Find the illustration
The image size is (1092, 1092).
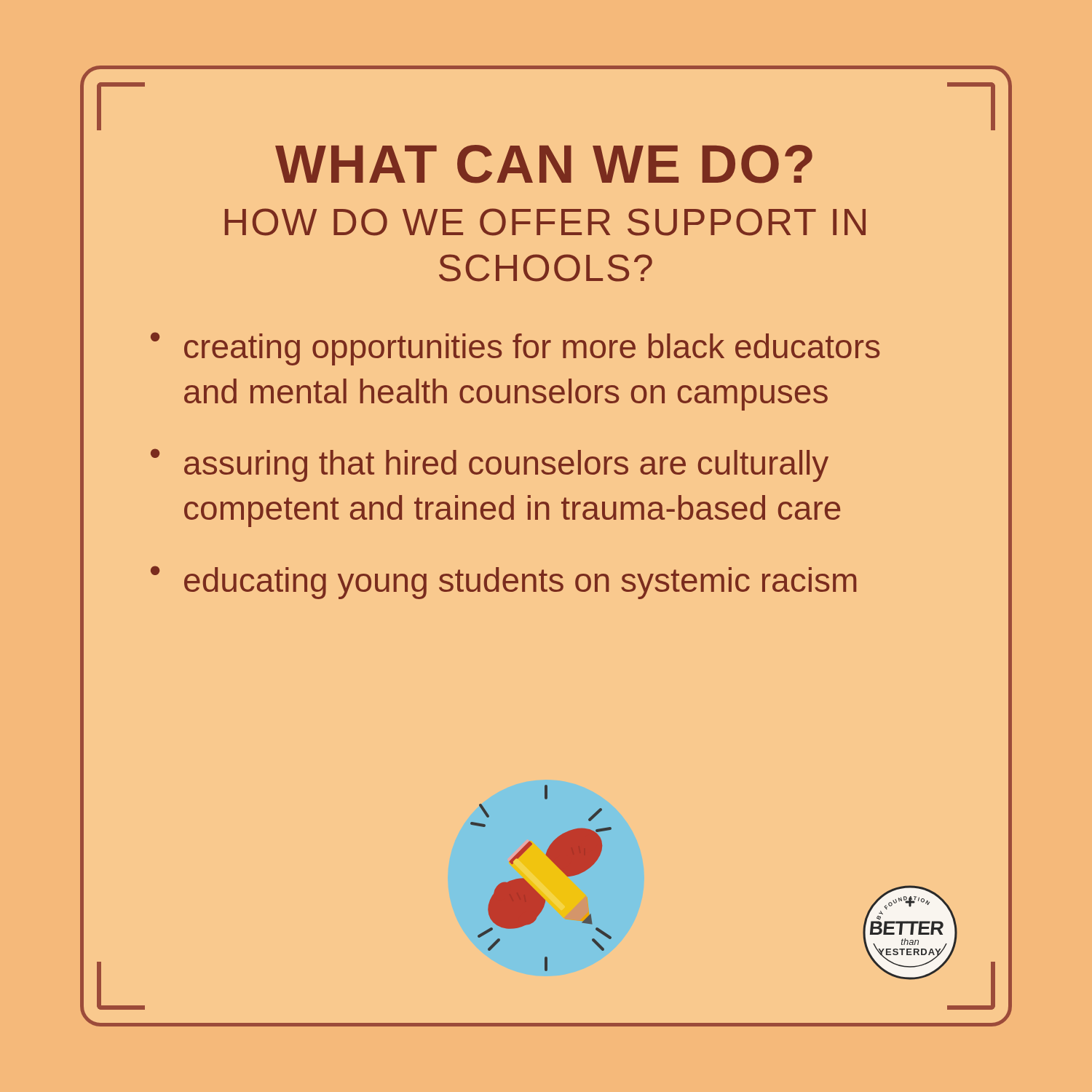pyautogui.click(x=546, y=879)
